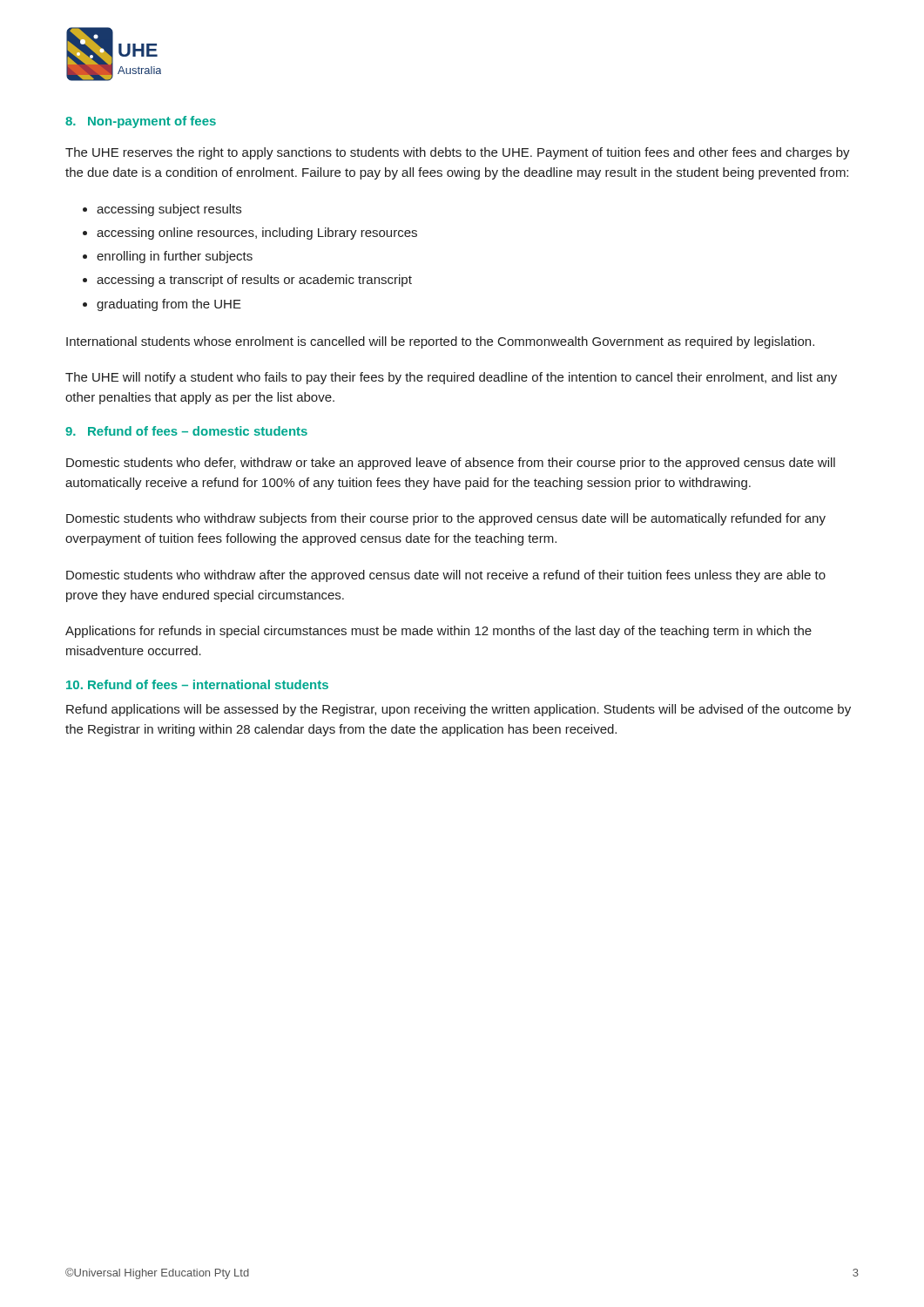Where is the passage that starts "Domestic students who withdraw after"?
Screen dimensions: 1307x924
(x=462, y=584)
